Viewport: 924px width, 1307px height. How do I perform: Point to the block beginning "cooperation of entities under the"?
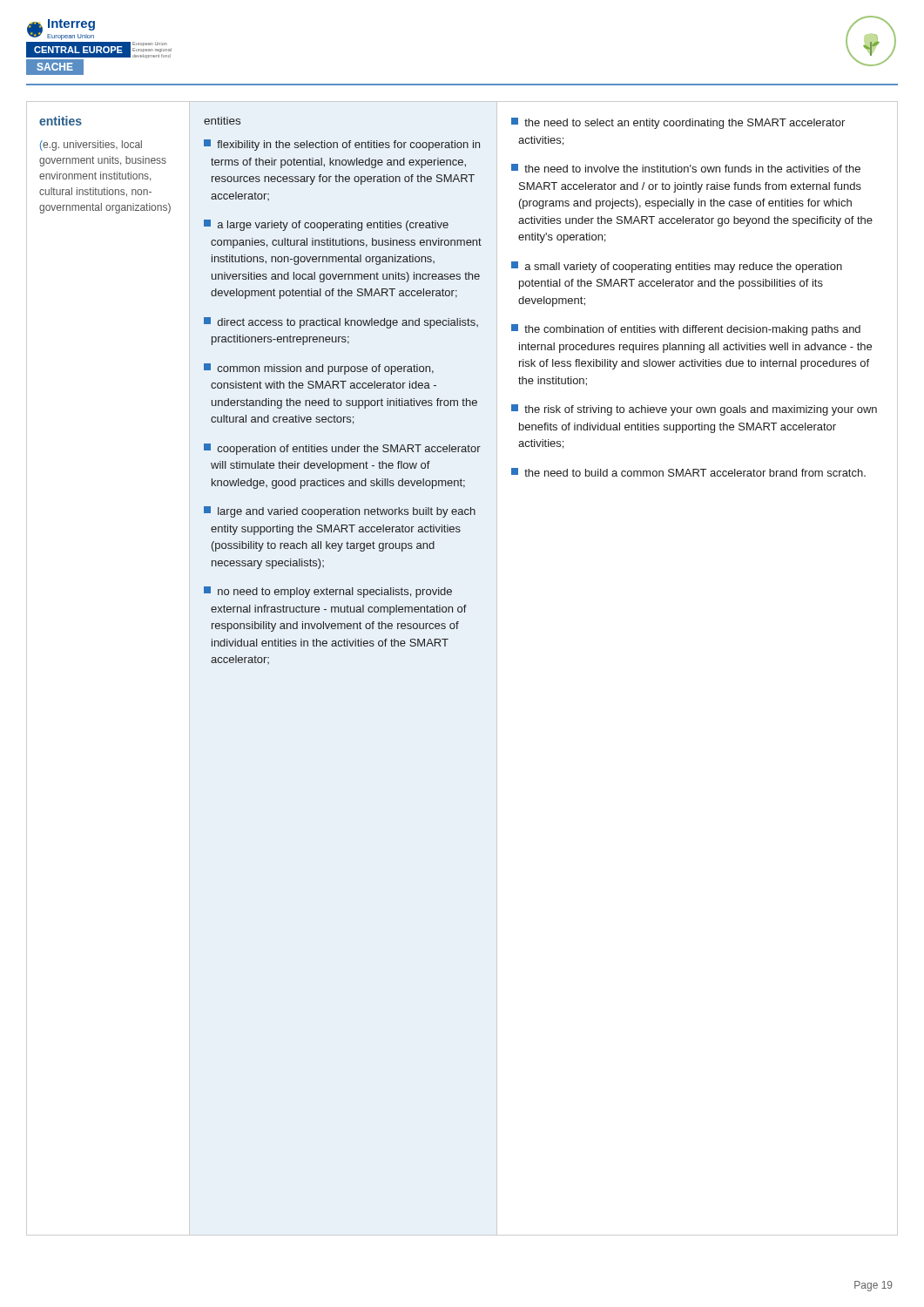[x=342, y=465]
